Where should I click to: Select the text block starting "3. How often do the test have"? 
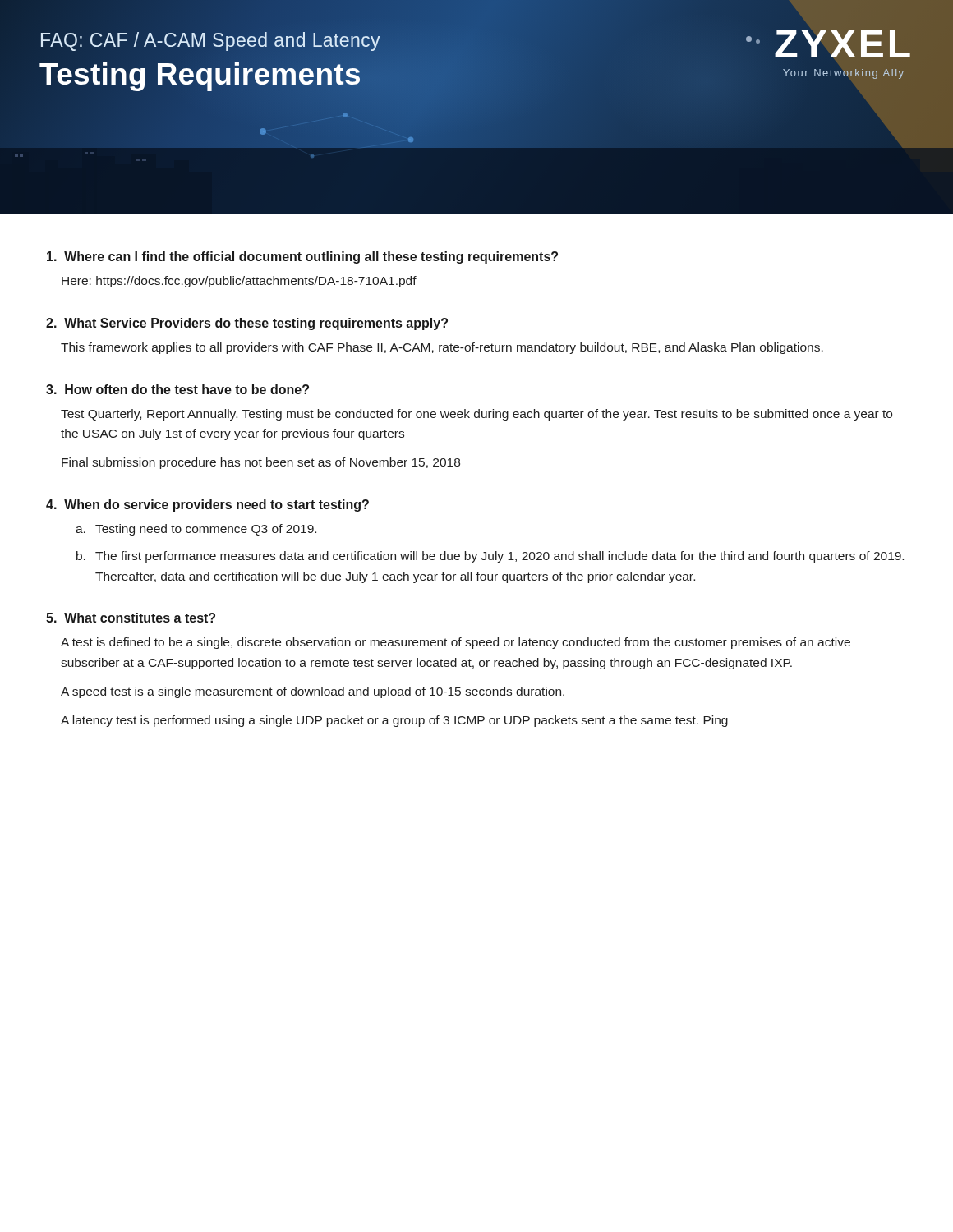pos(476,428)
